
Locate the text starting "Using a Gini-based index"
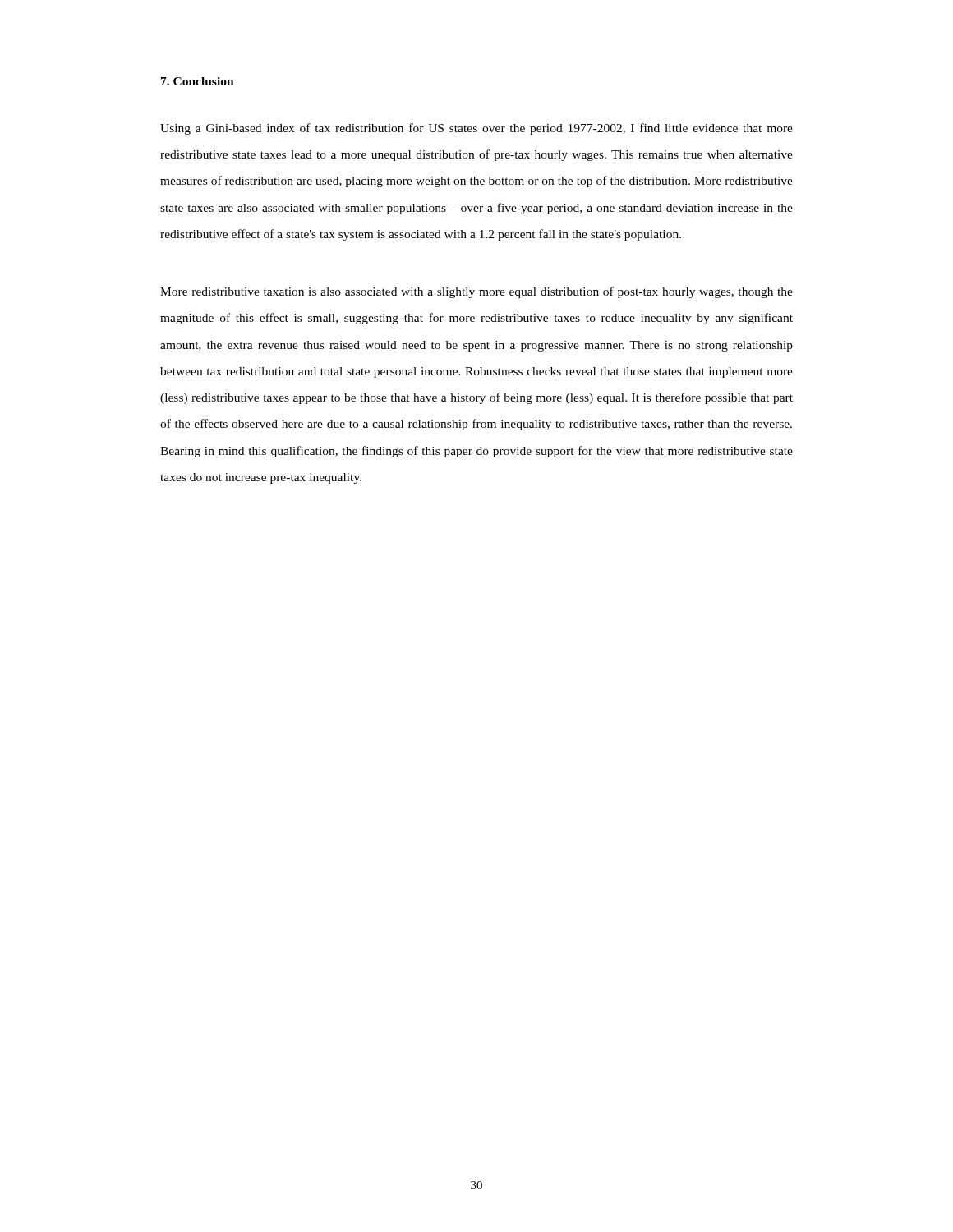(x=476, y=181)
